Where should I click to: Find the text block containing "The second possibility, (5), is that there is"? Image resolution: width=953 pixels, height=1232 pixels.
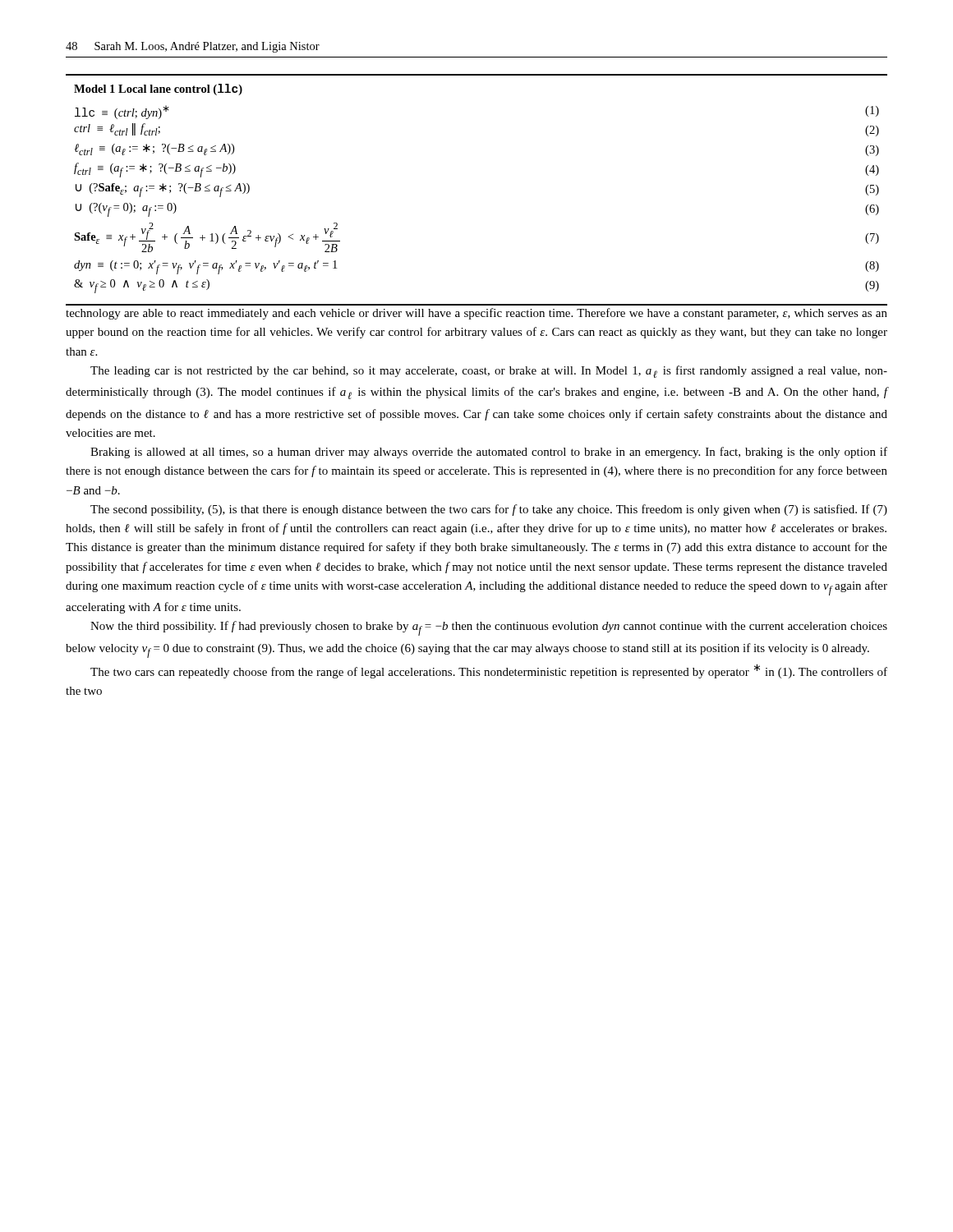click(x=476, y=558)
